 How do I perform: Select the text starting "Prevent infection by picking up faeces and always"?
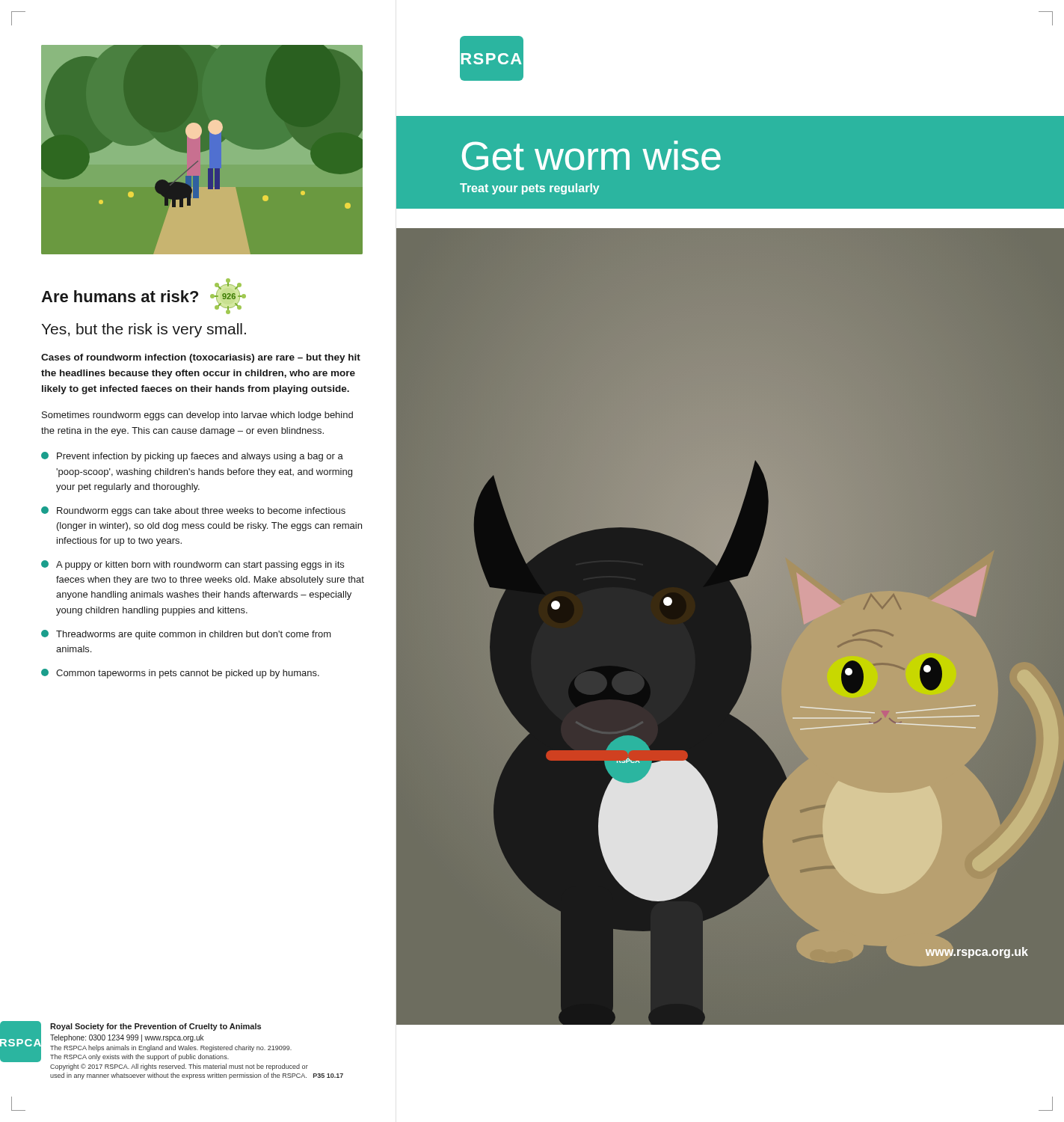[x=205, y=472]
